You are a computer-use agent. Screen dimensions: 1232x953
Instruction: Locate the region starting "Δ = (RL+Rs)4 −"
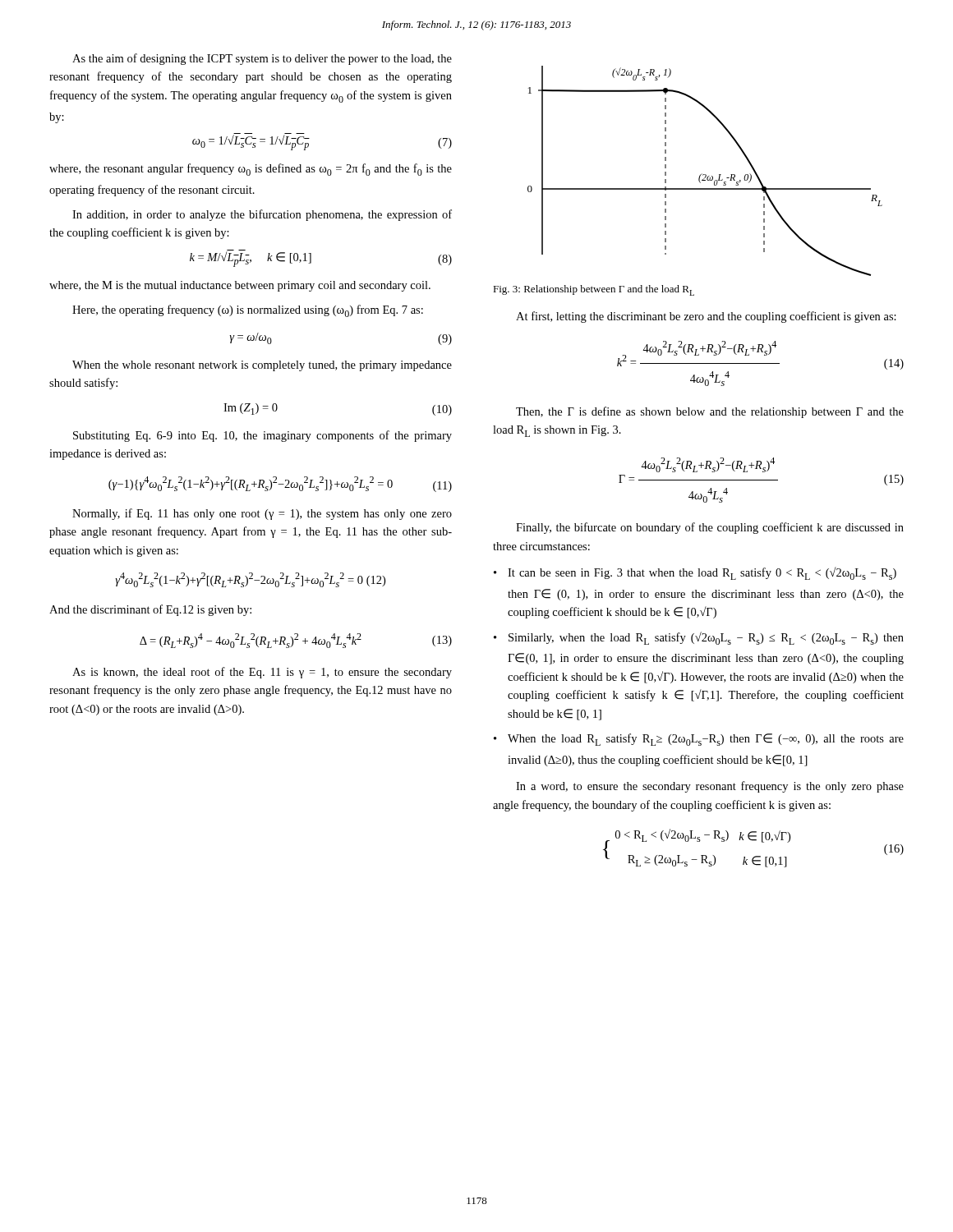pos(296,641)
